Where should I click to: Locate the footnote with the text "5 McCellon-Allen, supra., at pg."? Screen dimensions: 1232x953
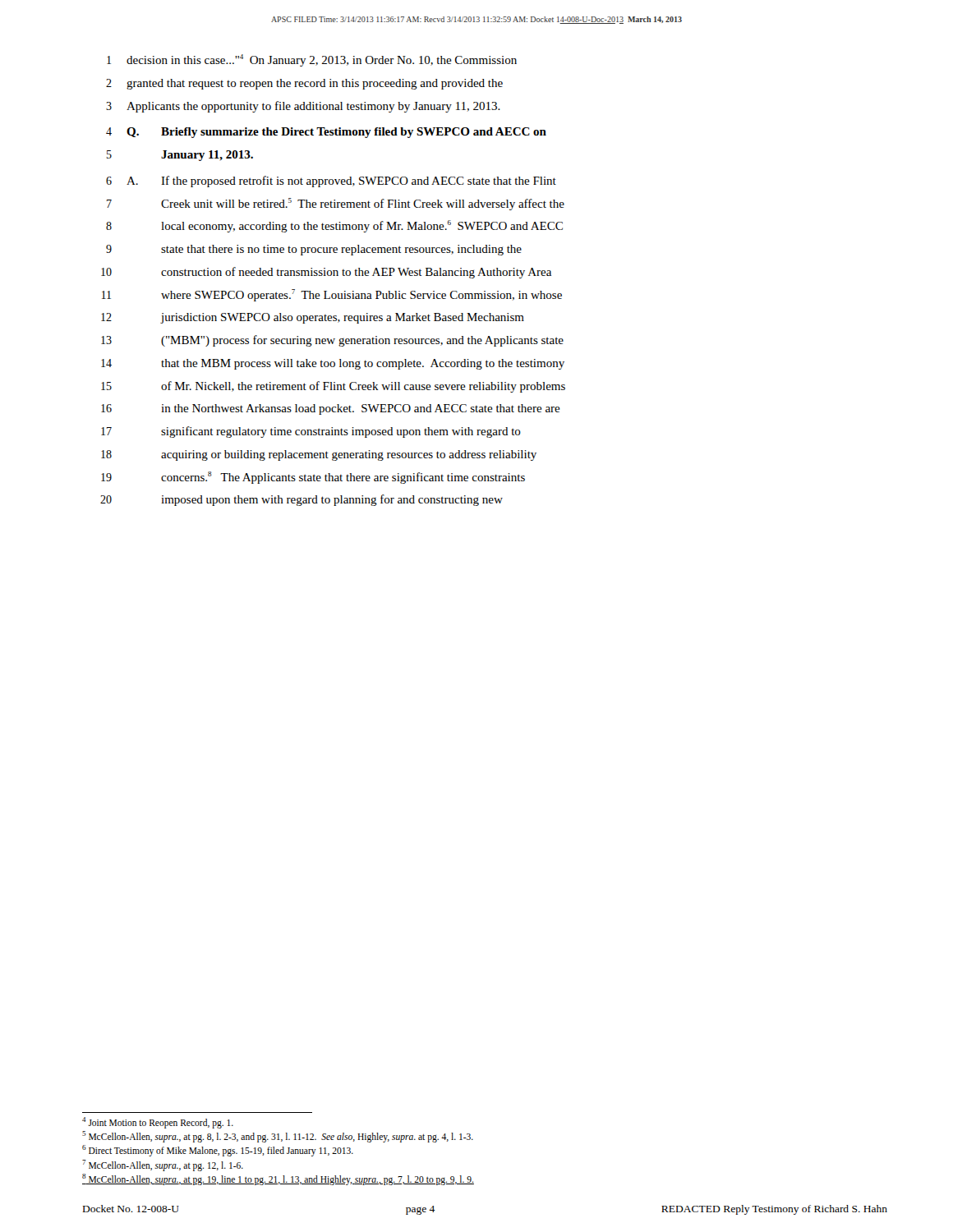(x=278, y=1136)
